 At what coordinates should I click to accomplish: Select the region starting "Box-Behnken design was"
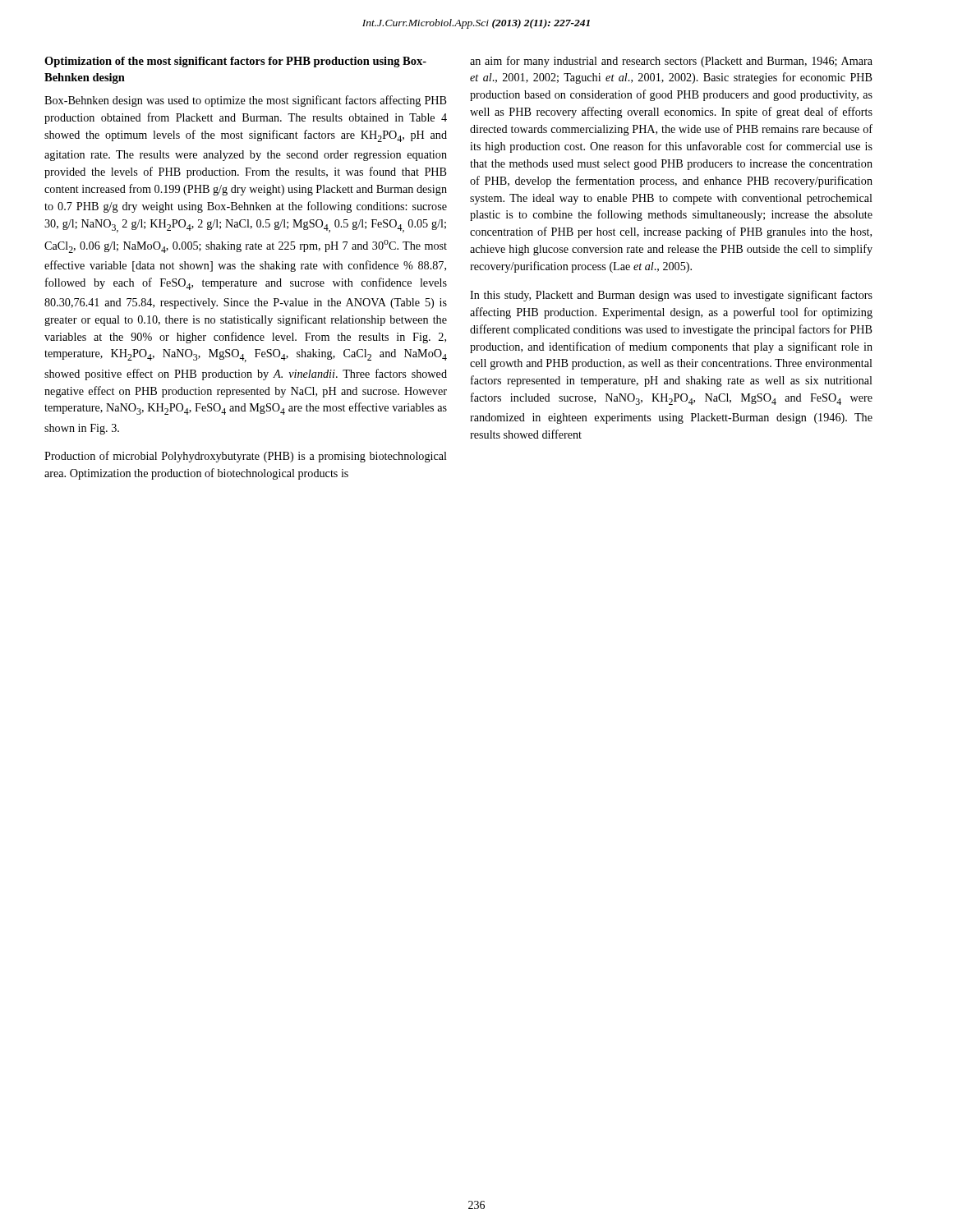(246, 264)
